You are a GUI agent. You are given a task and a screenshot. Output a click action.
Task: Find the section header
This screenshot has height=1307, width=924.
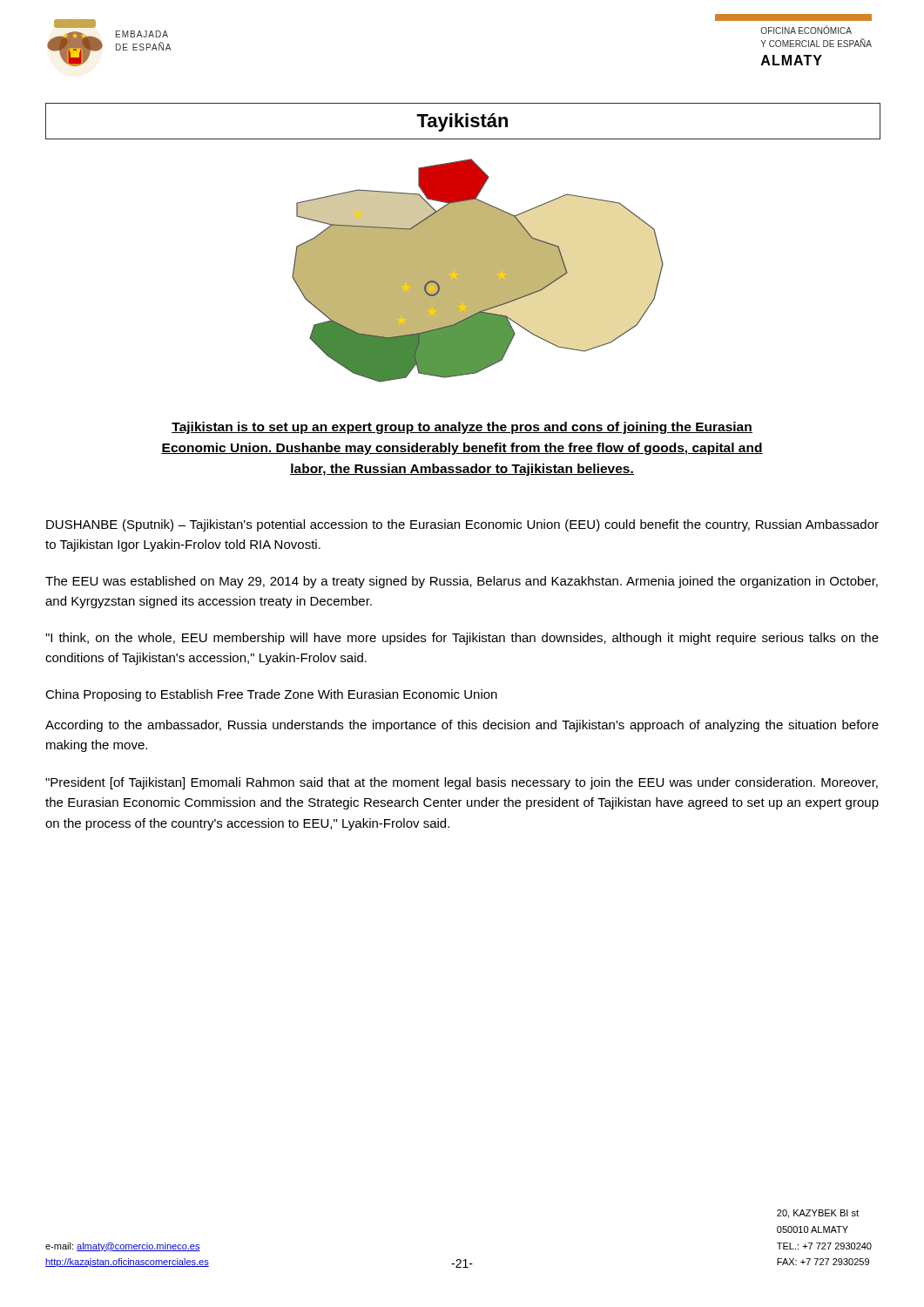(x=462, y=448)
